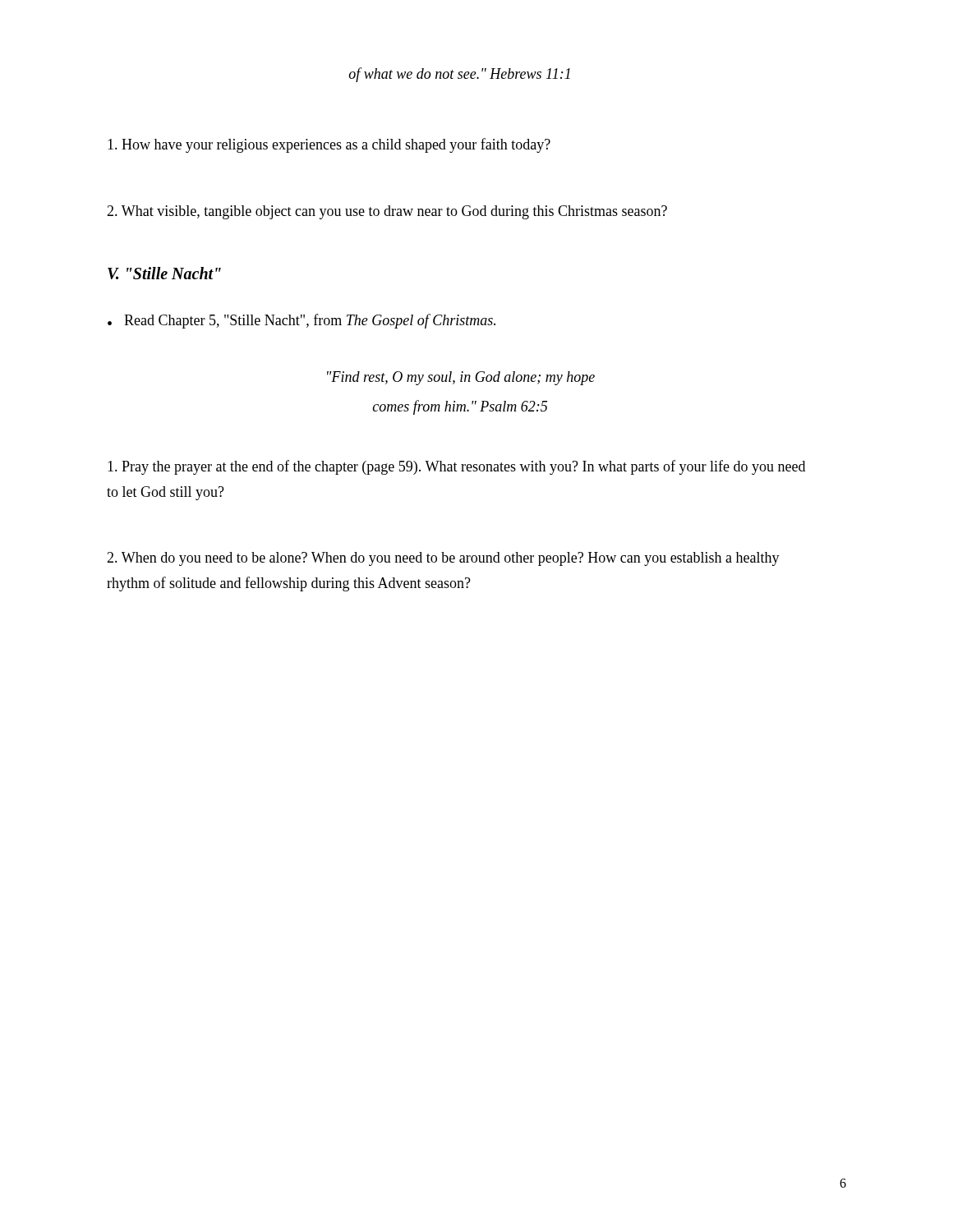This screenshot has width=953, height=1232.
Task: Where is the passage that starts "2. When do you"?
Action: (443, 571)
